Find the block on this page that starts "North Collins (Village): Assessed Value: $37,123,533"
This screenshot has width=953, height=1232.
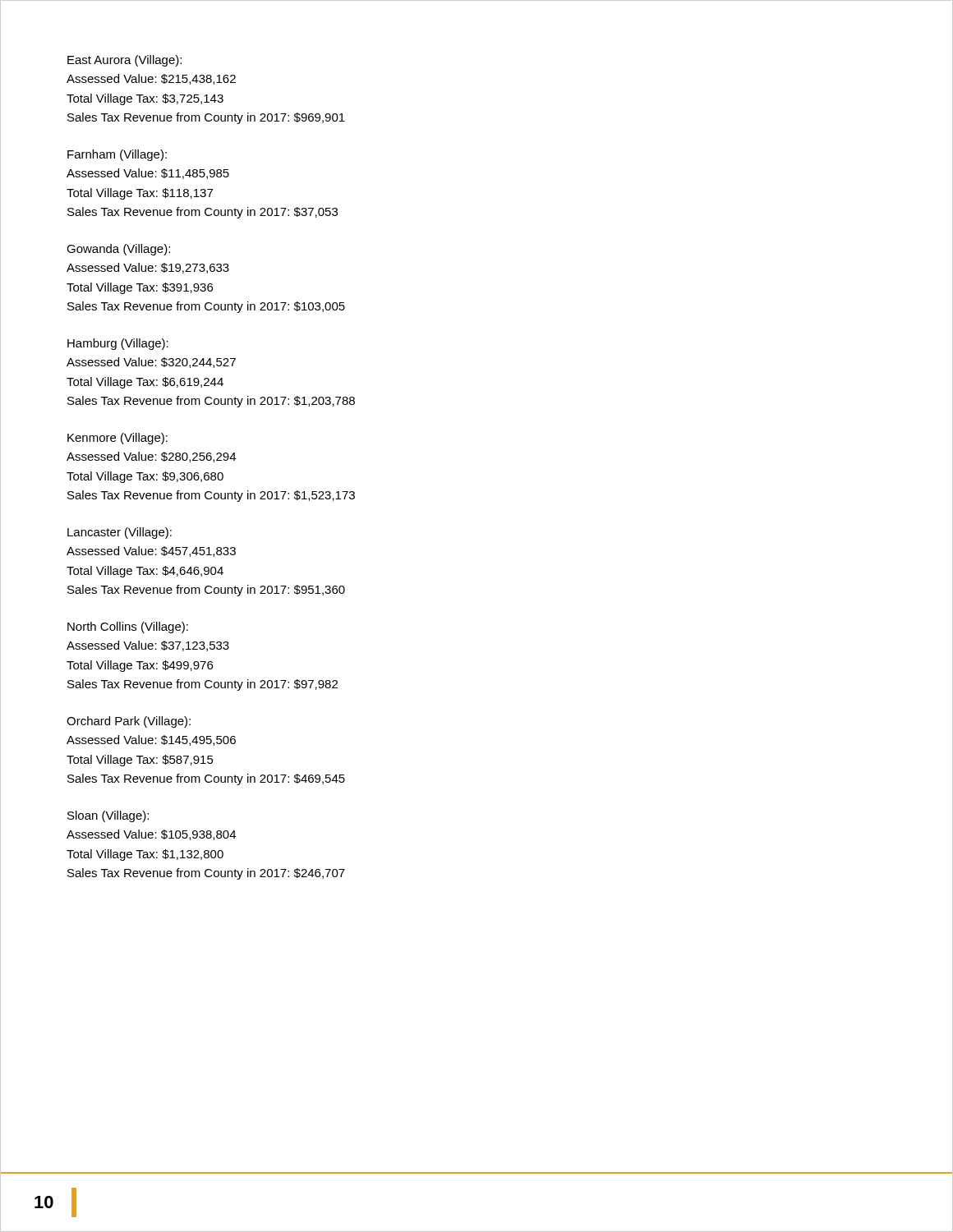(128, 627)
